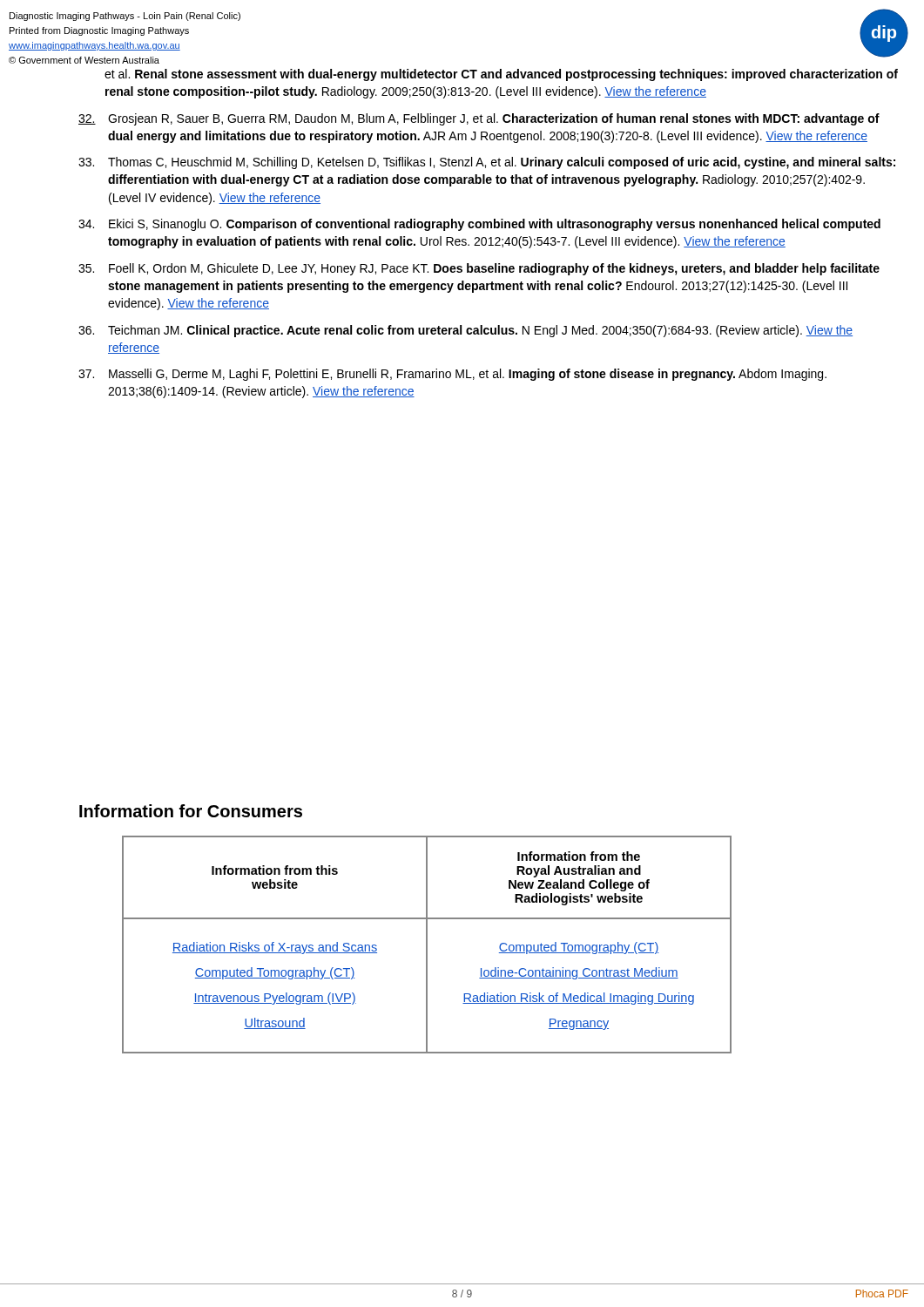The image size is (924, 1307).
Task: Point to the block beginning "et al. Renal stone assessment with"
Action: 501,83
